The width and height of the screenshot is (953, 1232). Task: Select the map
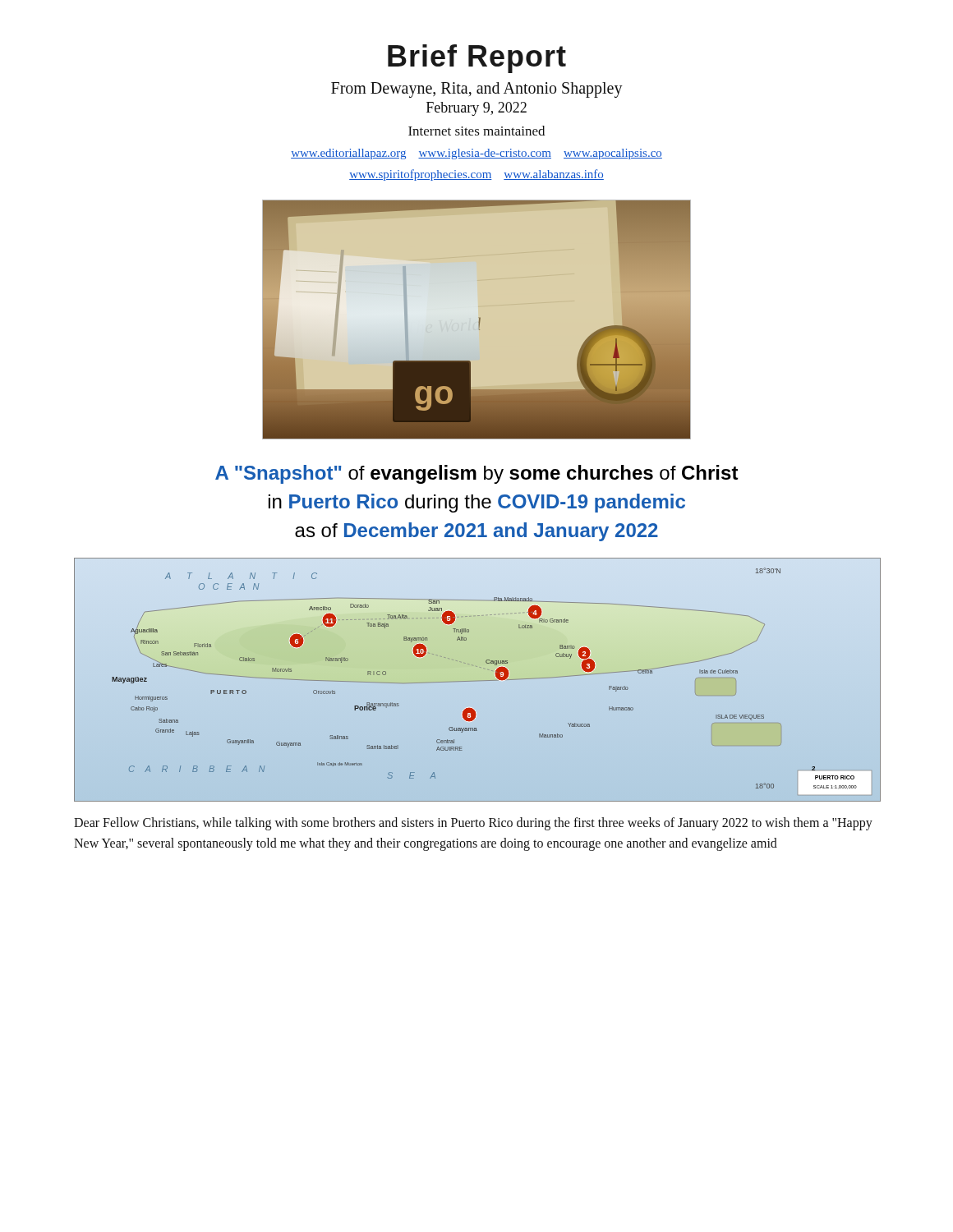477,680
